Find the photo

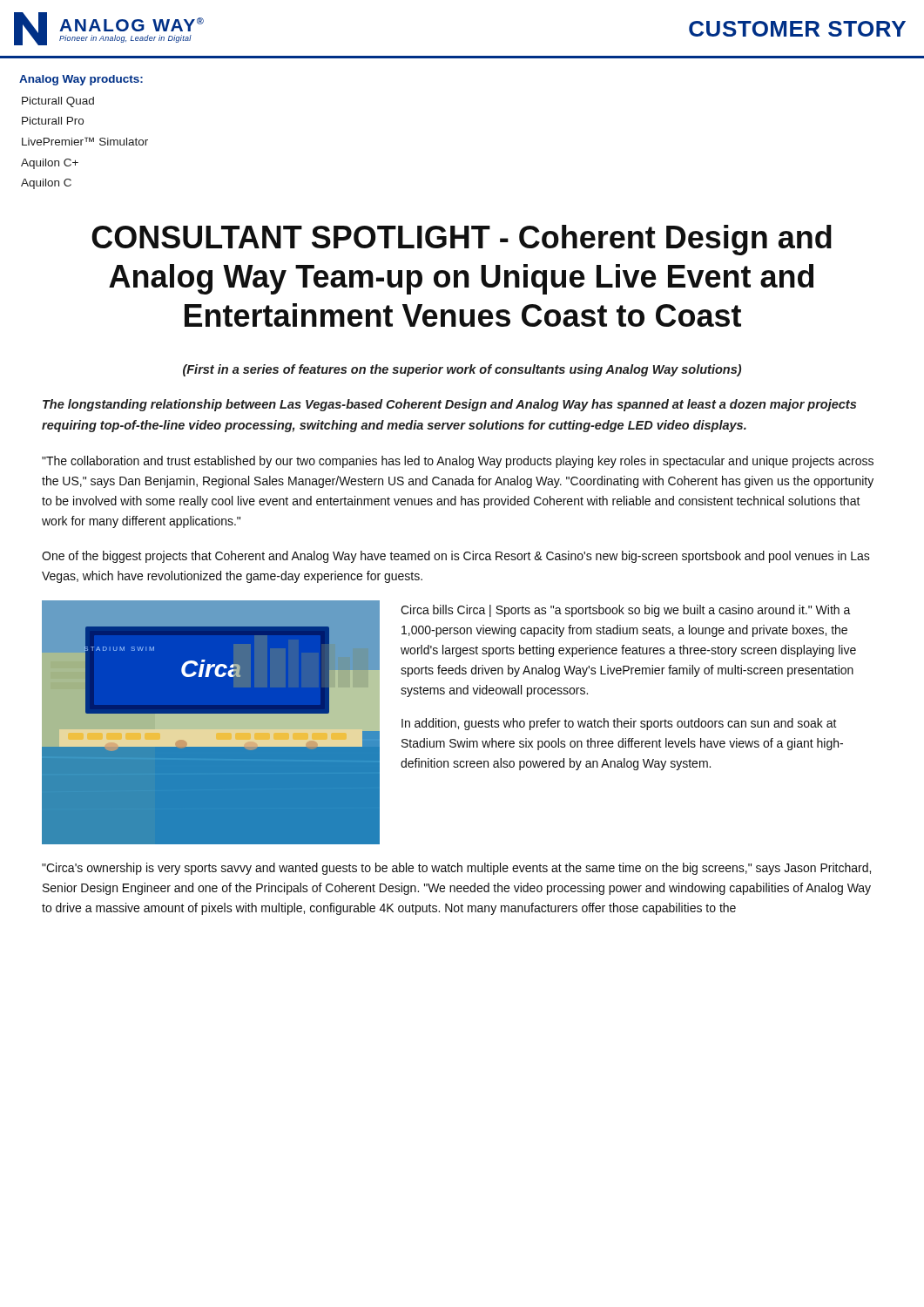(211, 722)
